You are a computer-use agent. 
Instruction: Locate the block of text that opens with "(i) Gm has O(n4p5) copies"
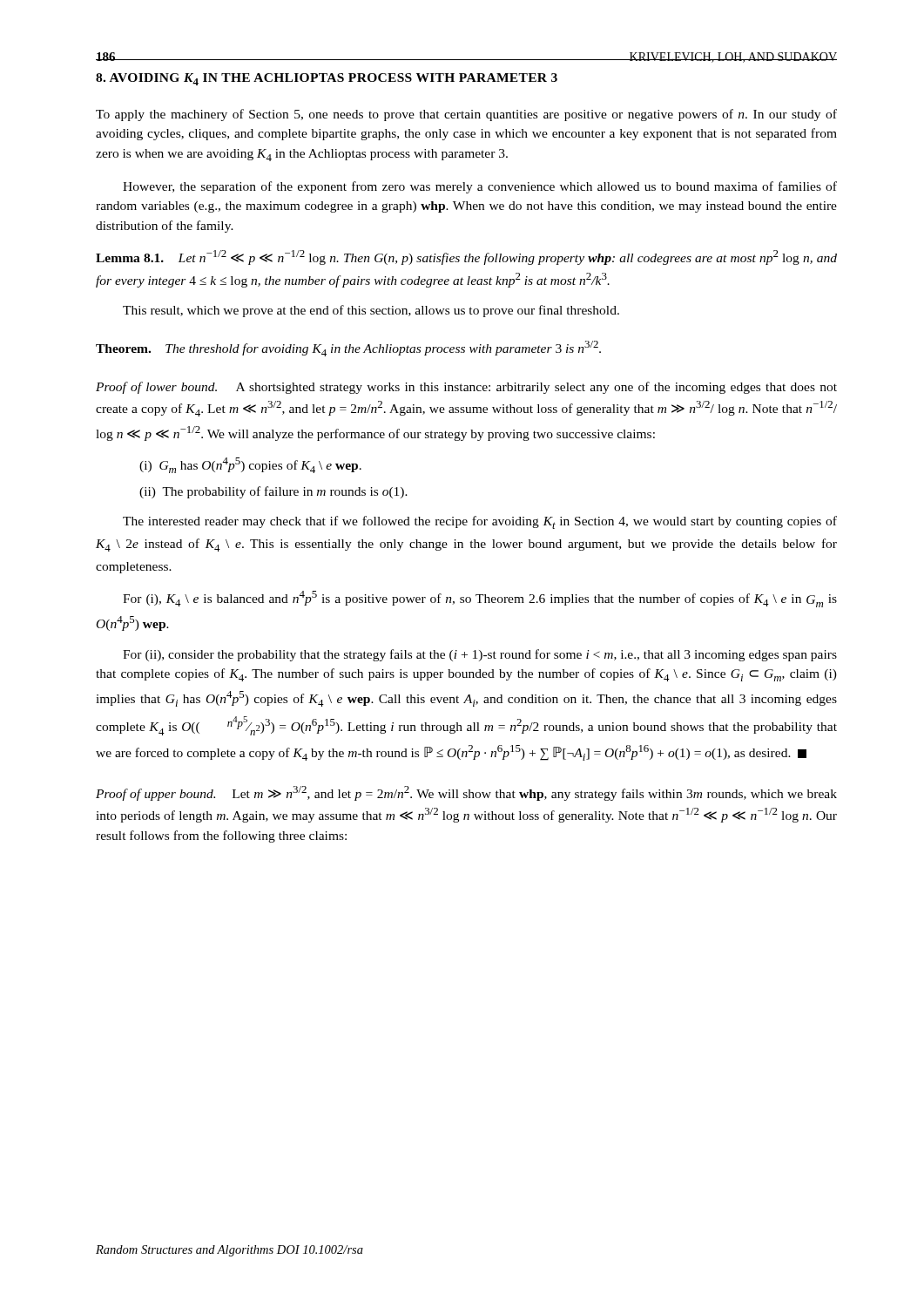(x=251, y=465)
